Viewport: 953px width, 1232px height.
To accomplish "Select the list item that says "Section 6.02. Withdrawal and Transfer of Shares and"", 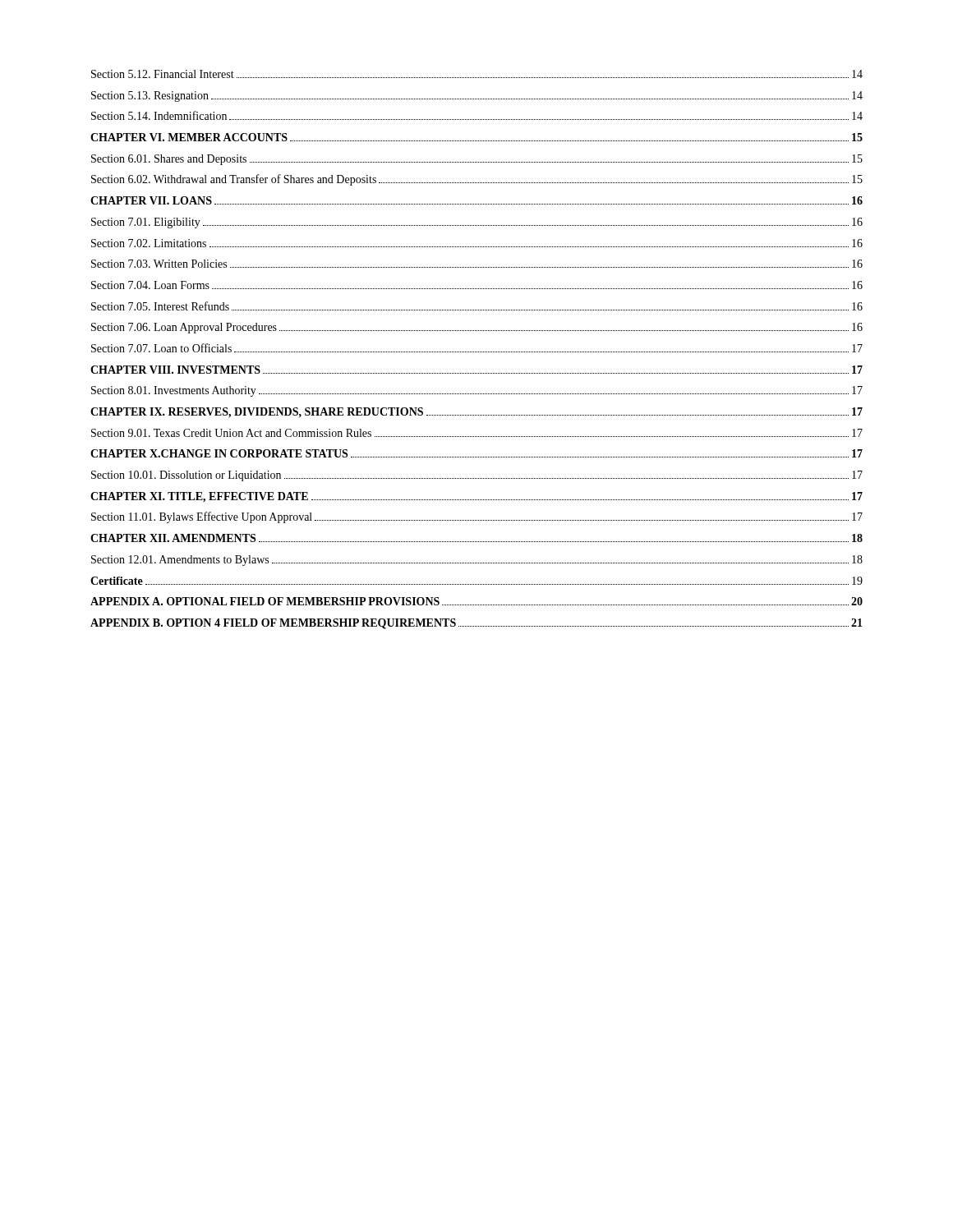I will (x=476, y=180).
